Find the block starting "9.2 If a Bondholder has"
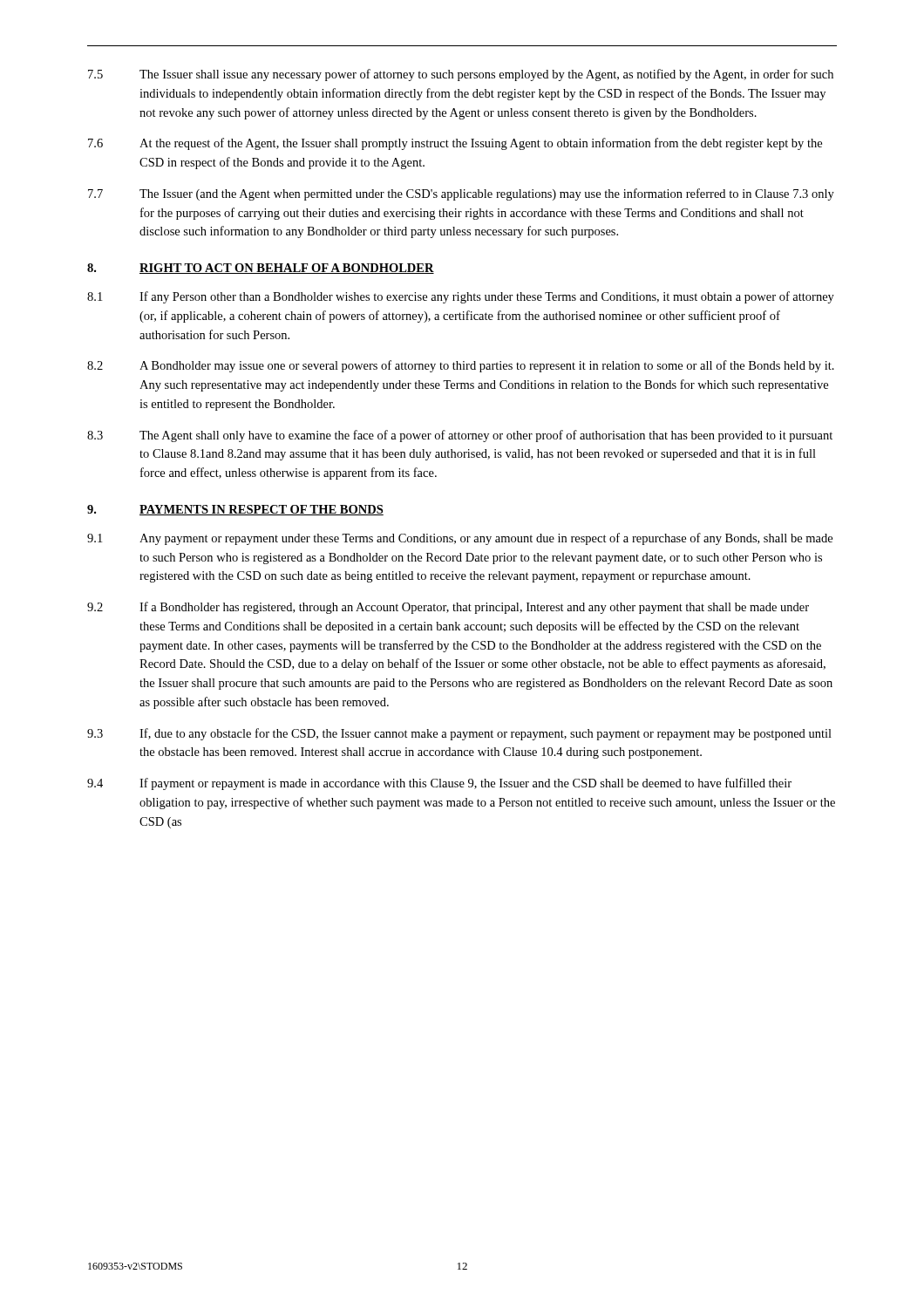 click(x=462, y=655)
